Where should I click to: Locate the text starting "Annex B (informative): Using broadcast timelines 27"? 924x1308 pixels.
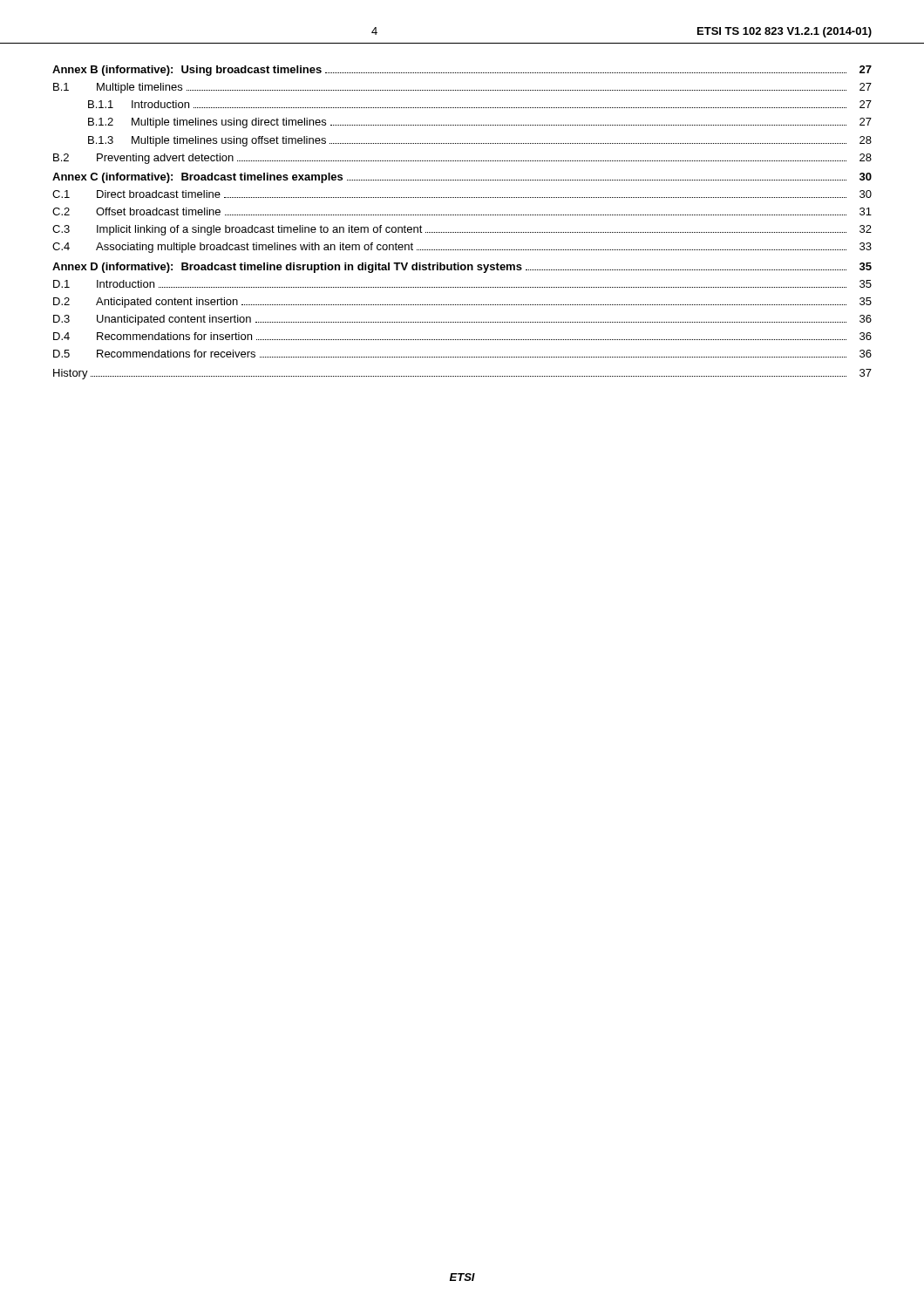[462, 70]
